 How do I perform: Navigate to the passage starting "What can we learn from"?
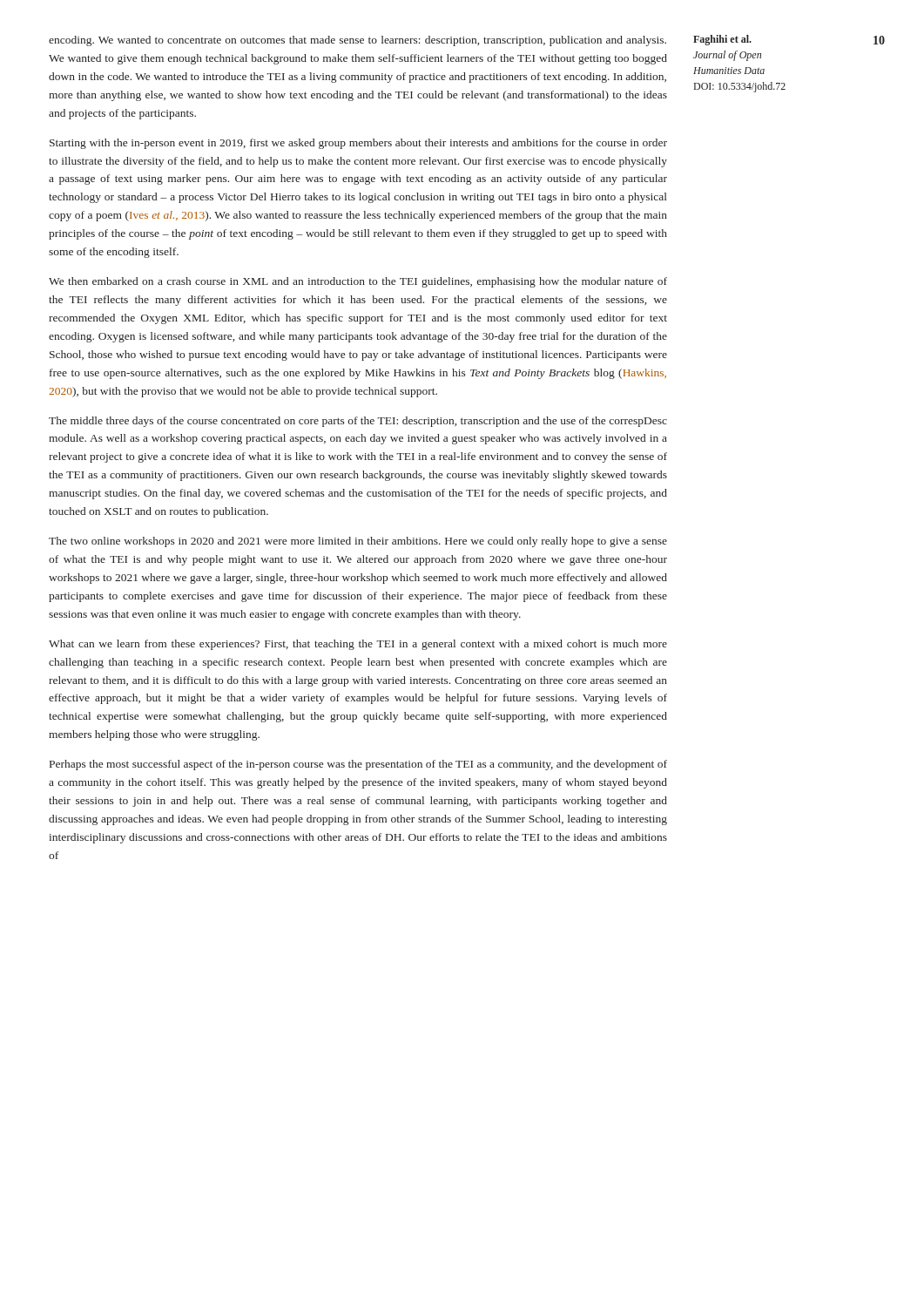pyautogui.click(x=358, y=690)
